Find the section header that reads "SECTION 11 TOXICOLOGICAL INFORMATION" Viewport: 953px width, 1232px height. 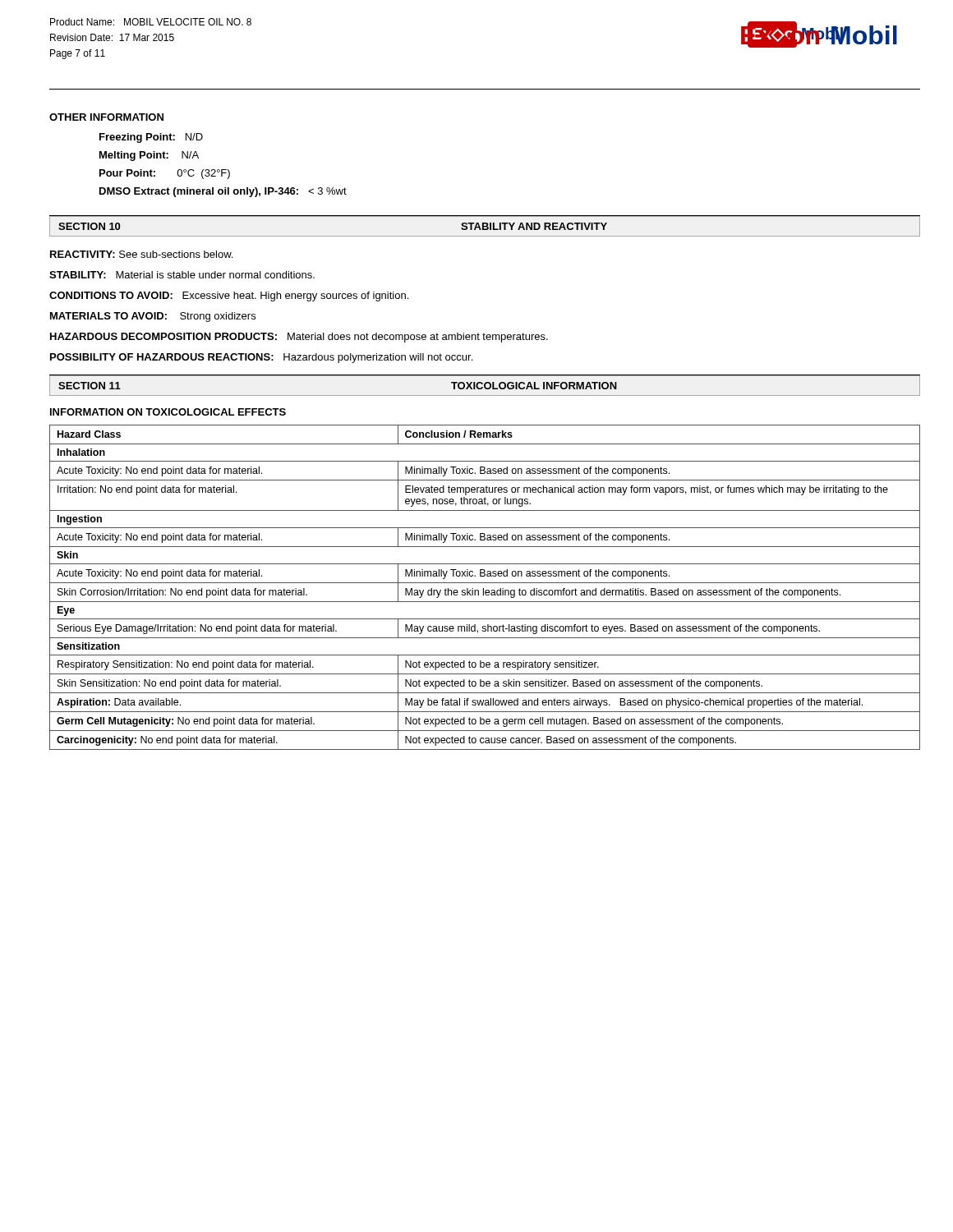pos(485,386)
